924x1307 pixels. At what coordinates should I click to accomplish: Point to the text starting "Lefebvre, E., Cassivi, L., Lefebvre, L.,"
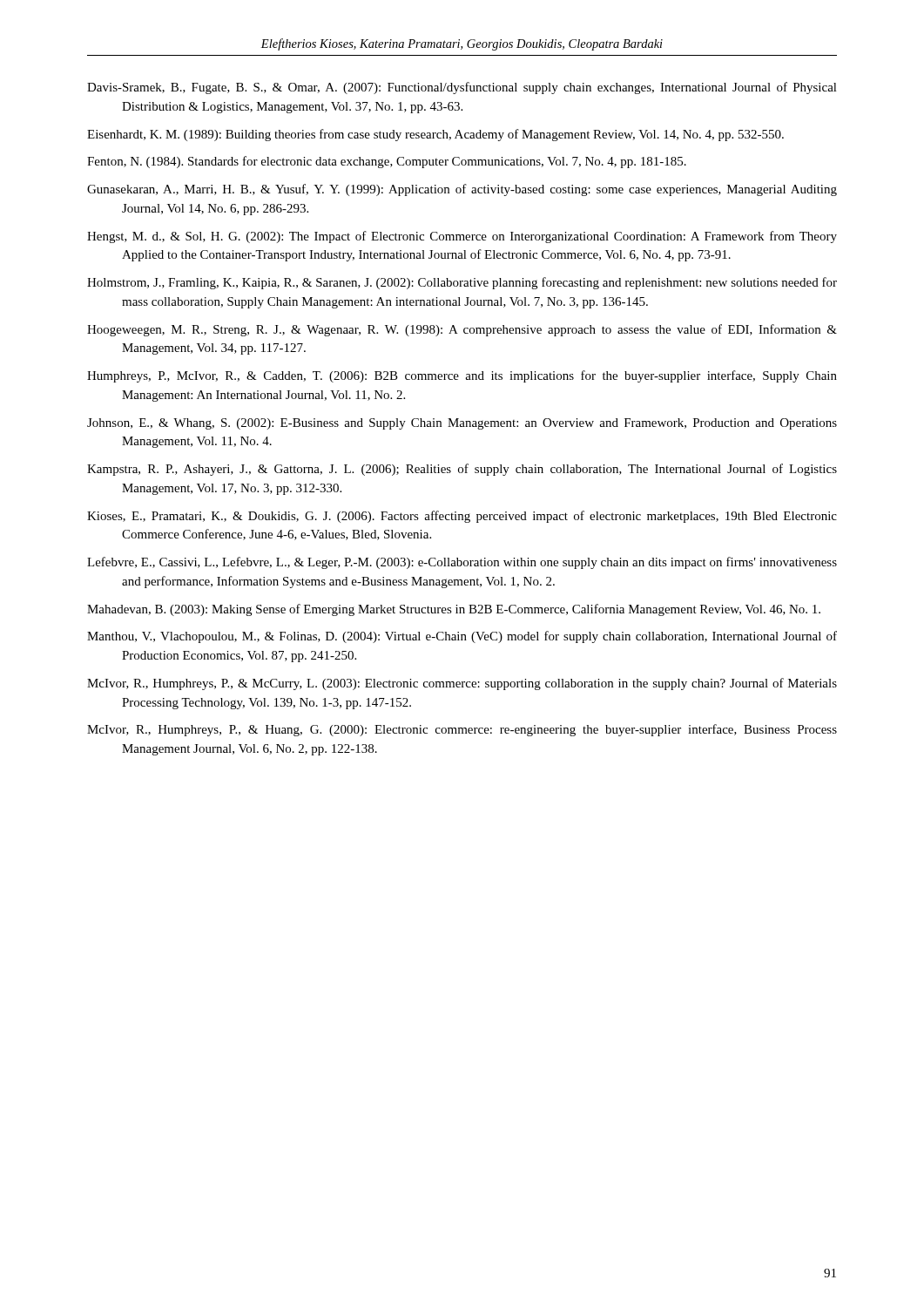462,571
